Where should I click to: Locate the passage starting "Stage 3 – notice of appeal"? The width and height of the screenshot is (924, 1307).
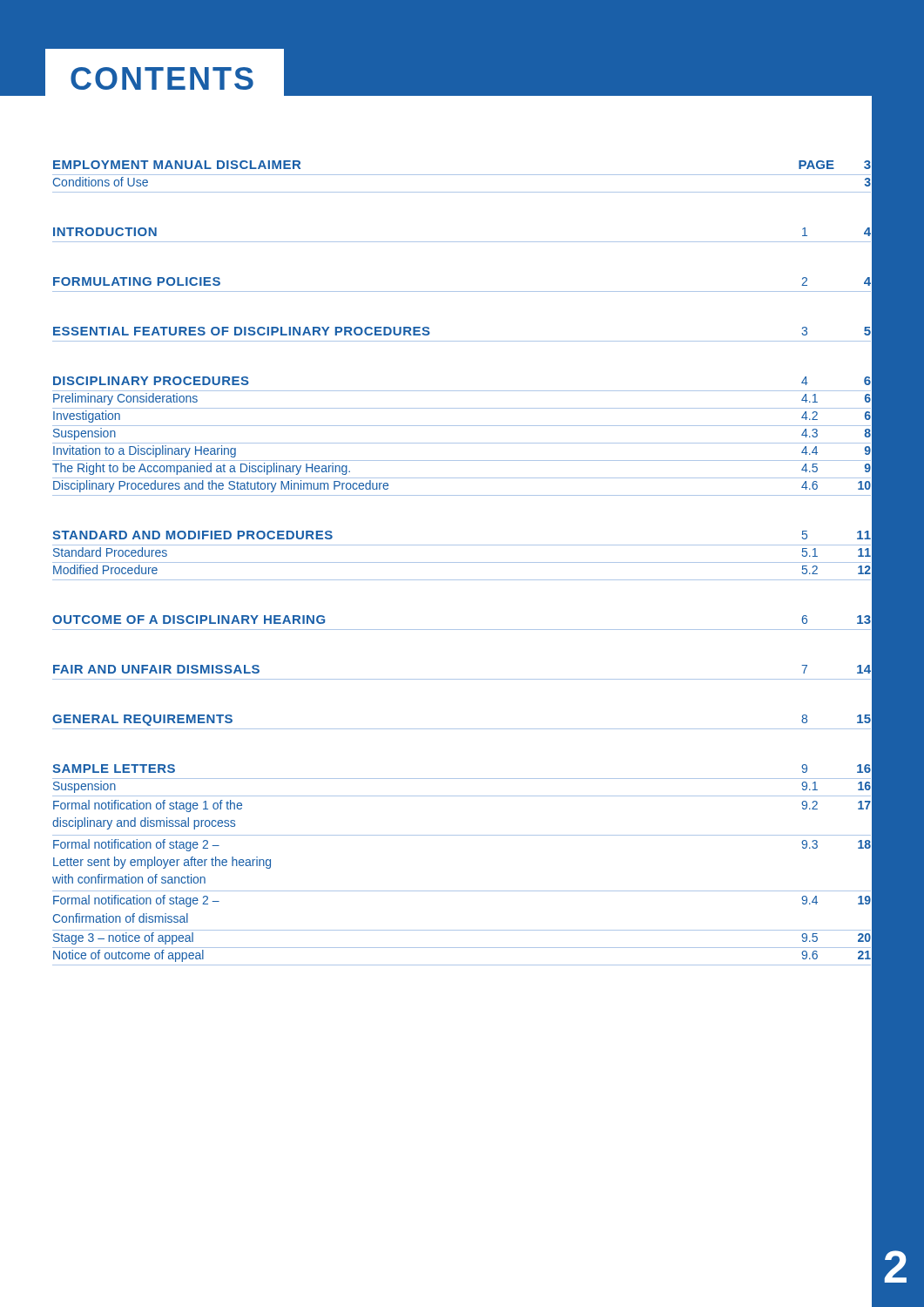click(x=462, y=938)
